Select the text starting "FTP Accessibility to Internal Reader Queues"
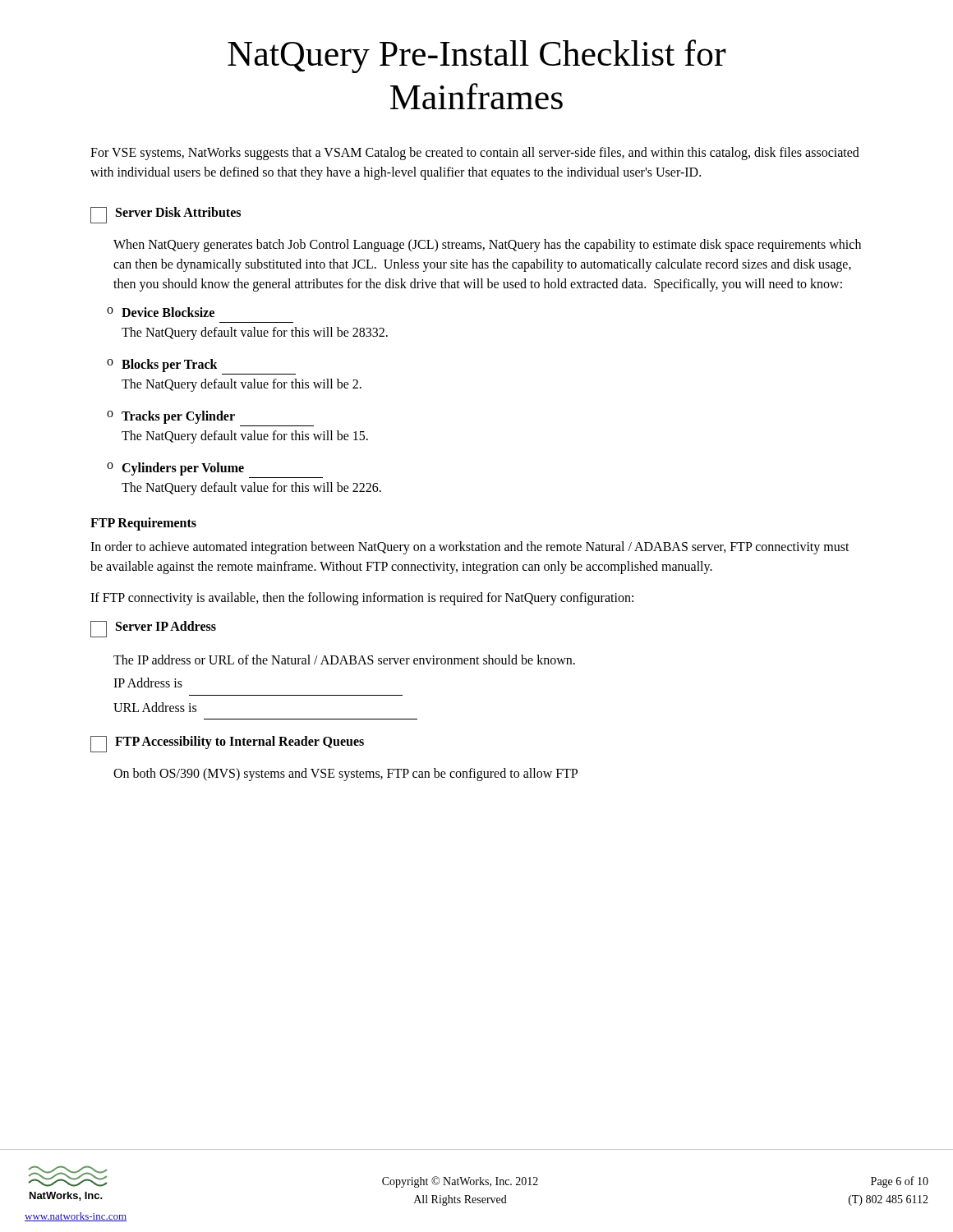953x1232 pixels. [x=240, y=742]
